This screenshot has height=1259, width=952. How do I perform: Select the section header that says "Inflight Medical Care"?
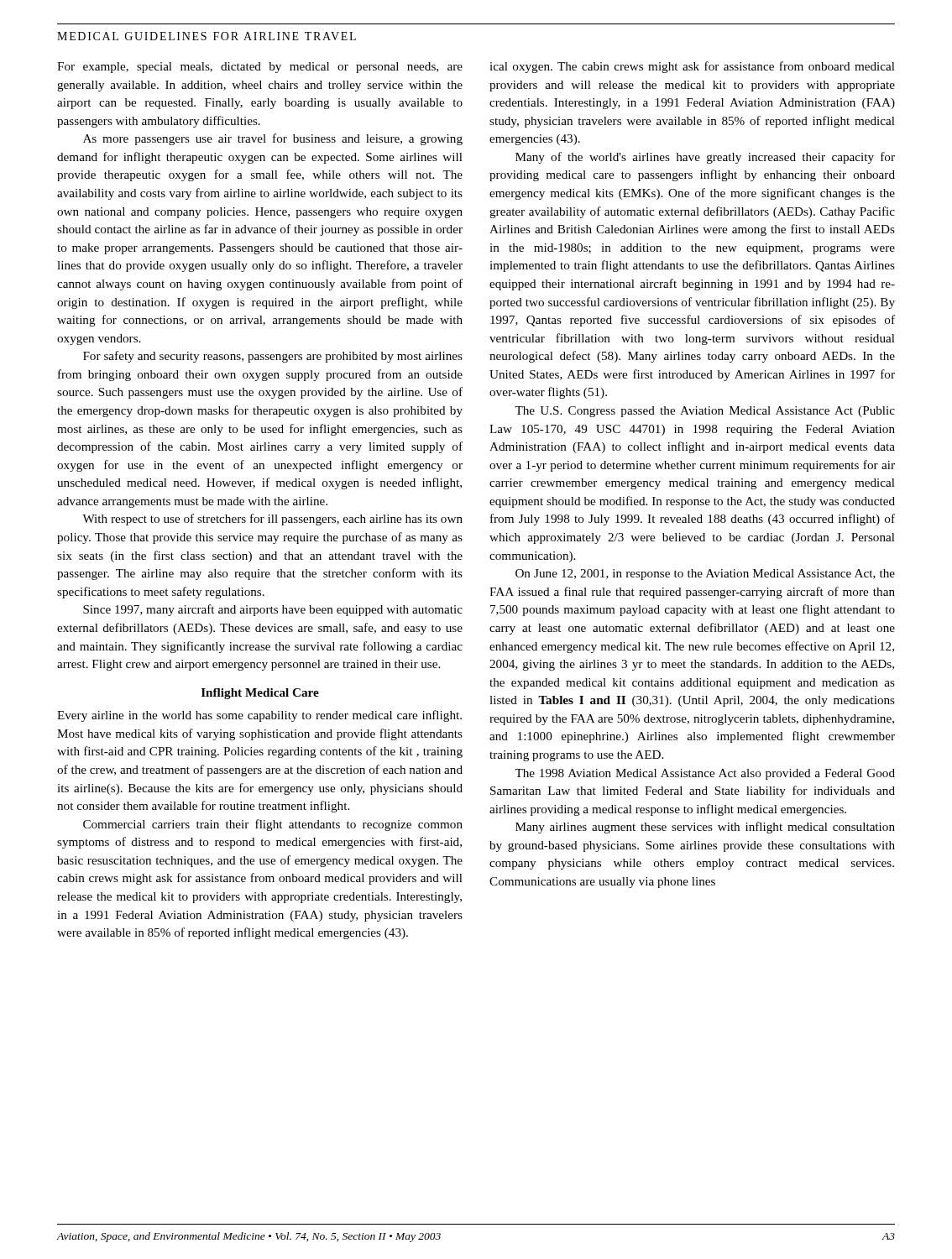[x=260, y=692]
